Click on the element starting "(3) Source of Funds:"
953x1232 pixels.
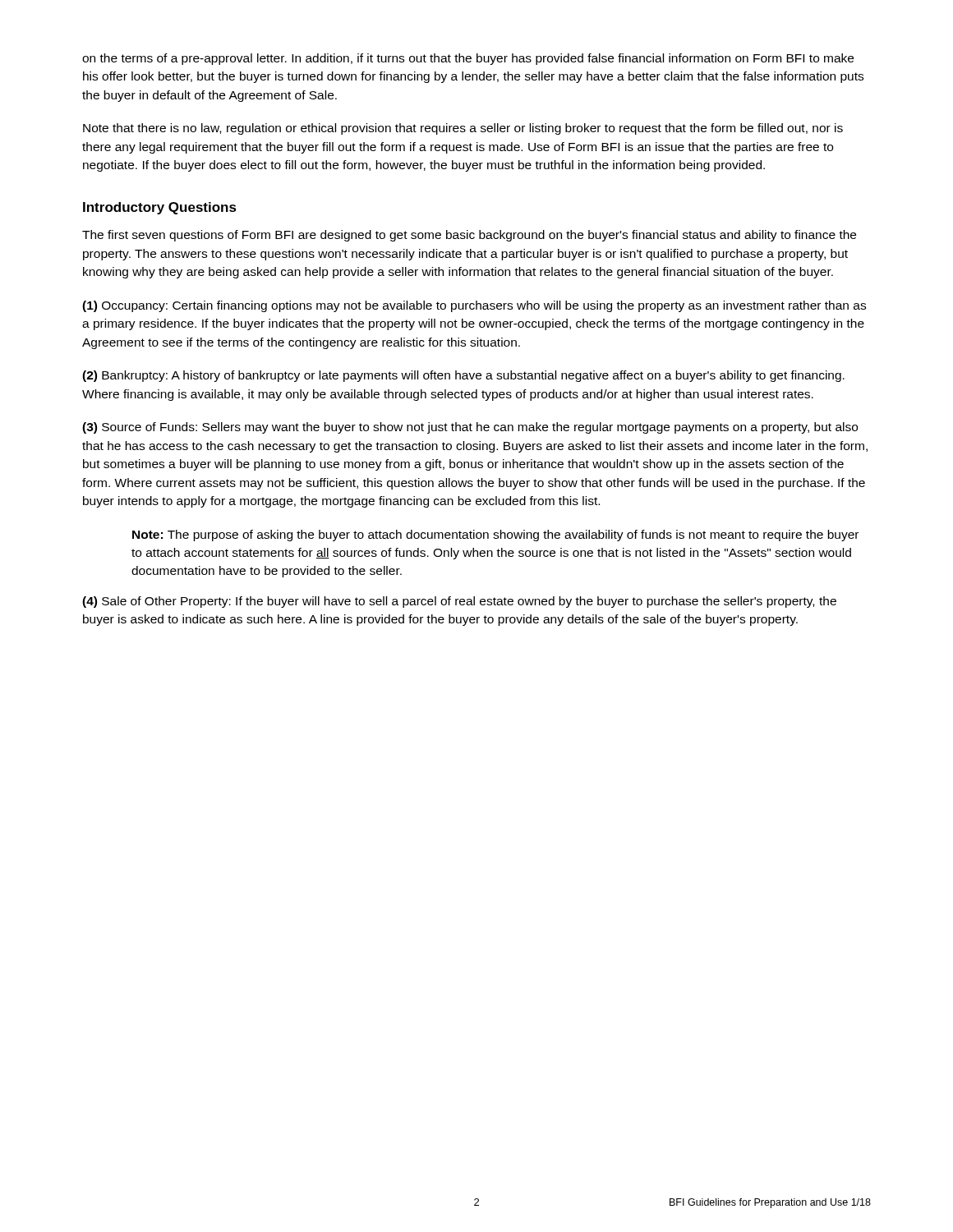475,464
